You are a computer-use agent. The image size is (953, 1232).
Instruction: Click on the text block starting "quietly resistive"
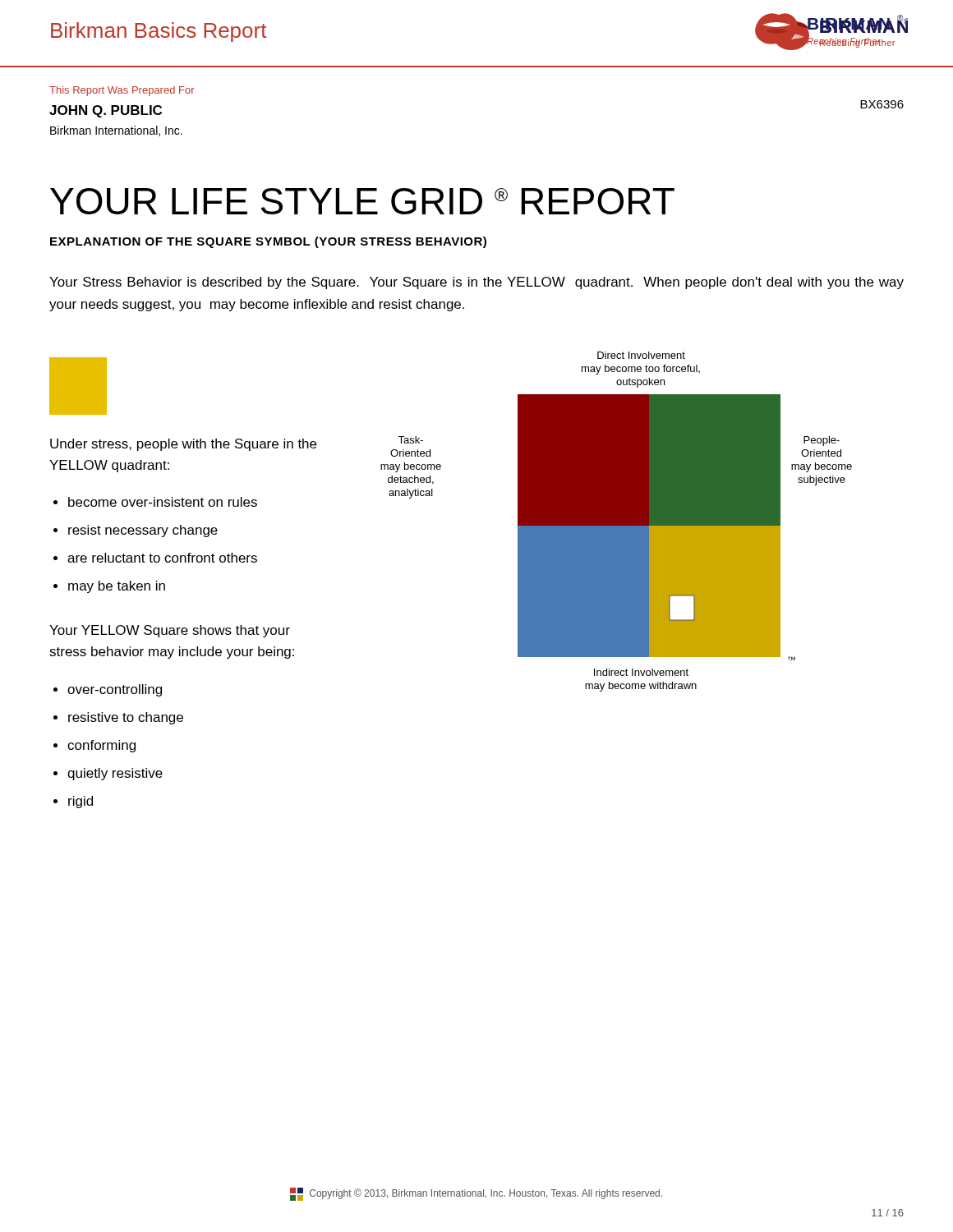tap(108, 774)
